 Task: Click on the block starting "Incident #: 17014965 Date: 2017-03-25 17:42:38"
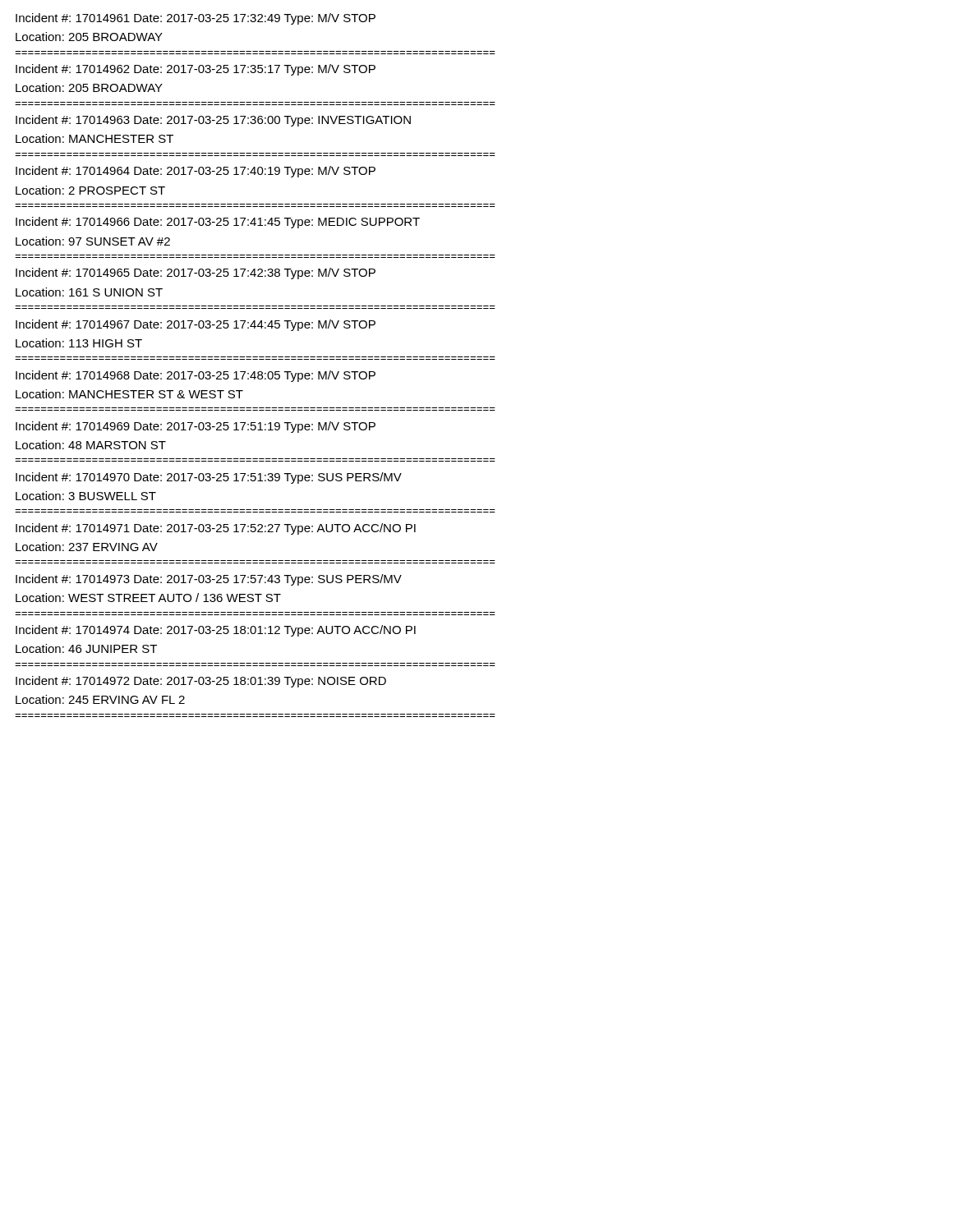[196, 274]
